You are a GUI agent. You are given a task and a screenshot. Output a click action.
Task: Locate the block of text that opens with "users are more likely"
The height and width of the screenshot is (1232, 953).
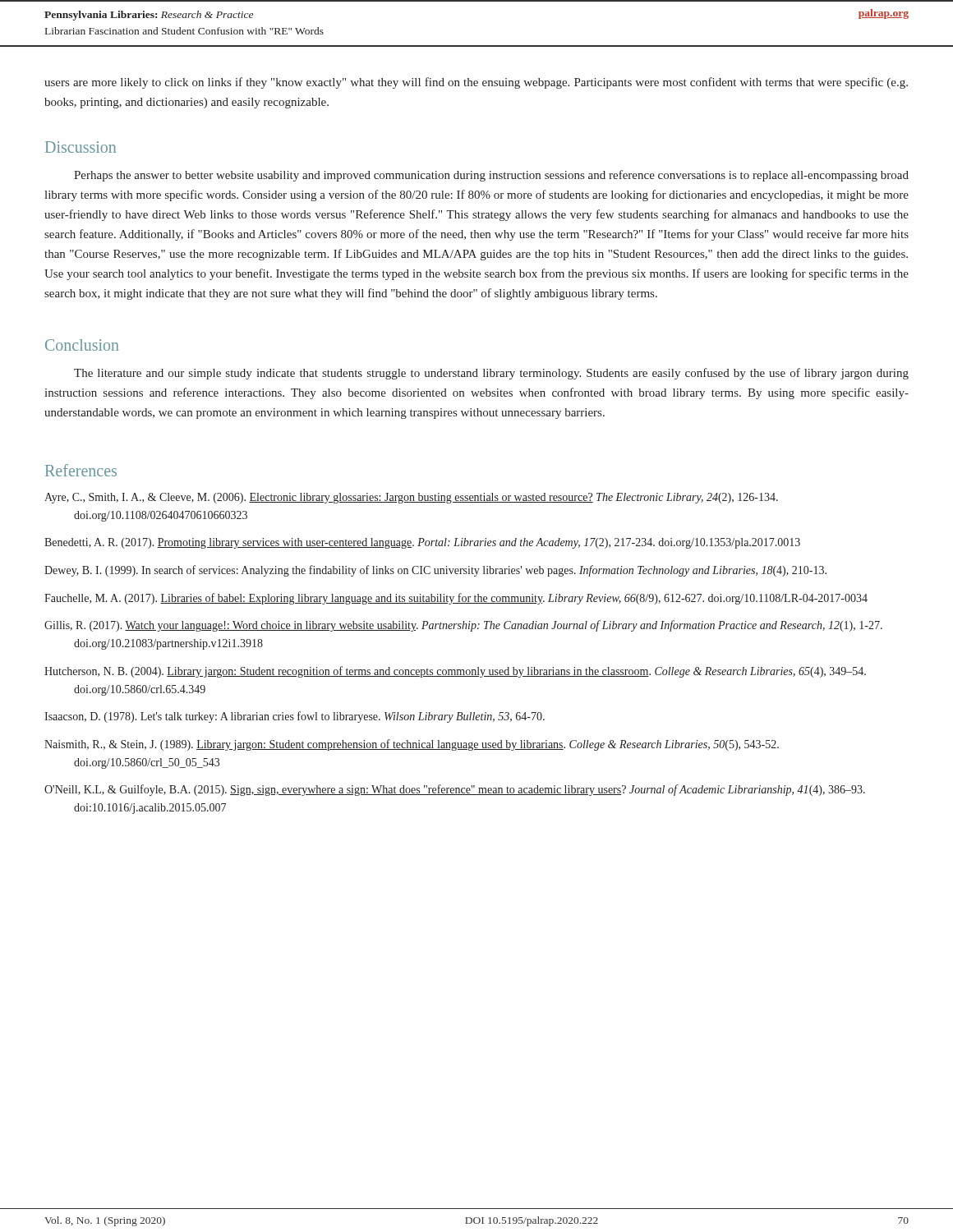click(x=476, y=92)
